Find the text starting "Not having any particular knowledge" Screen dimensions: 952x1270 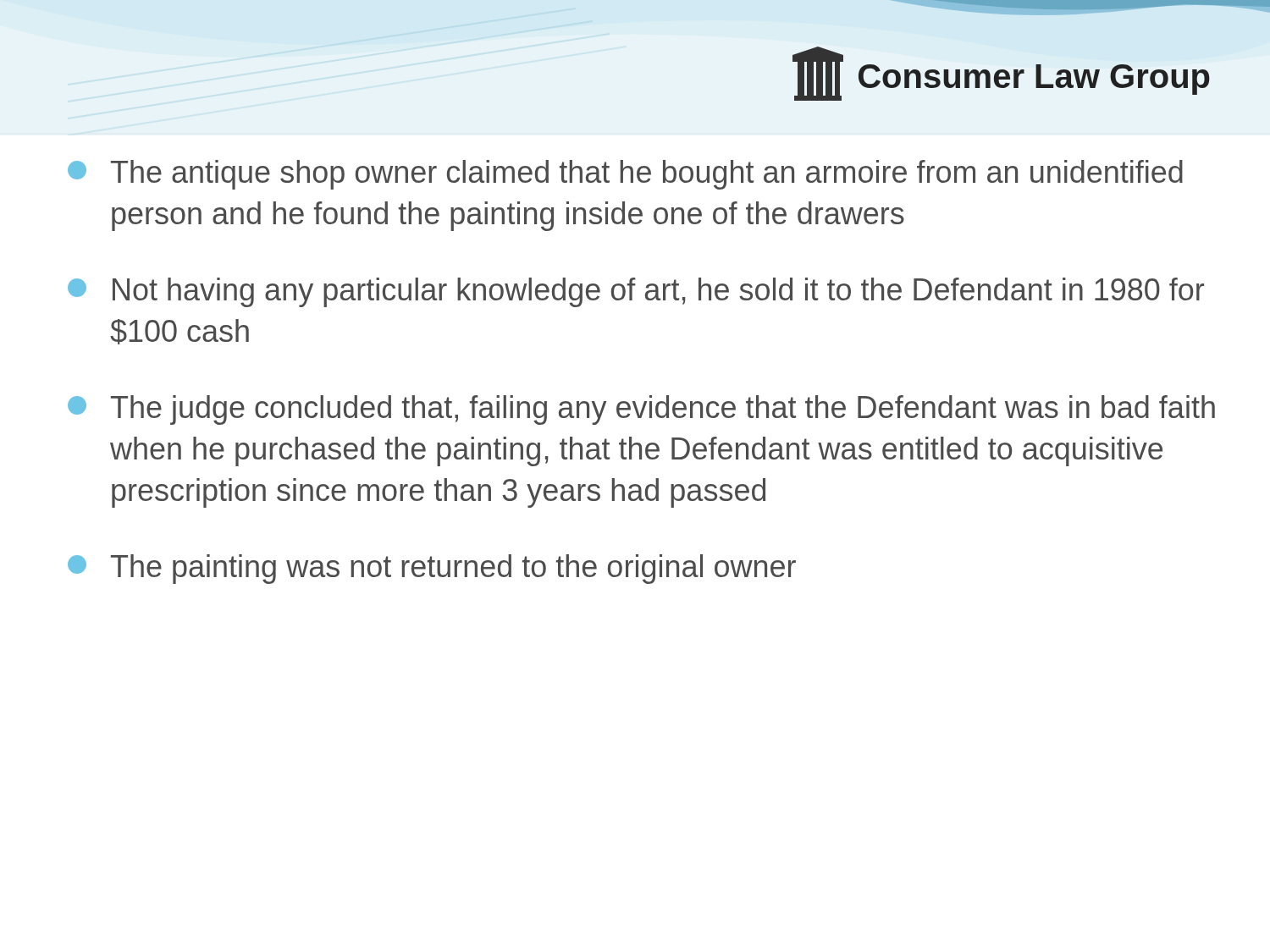click(643, 311)
